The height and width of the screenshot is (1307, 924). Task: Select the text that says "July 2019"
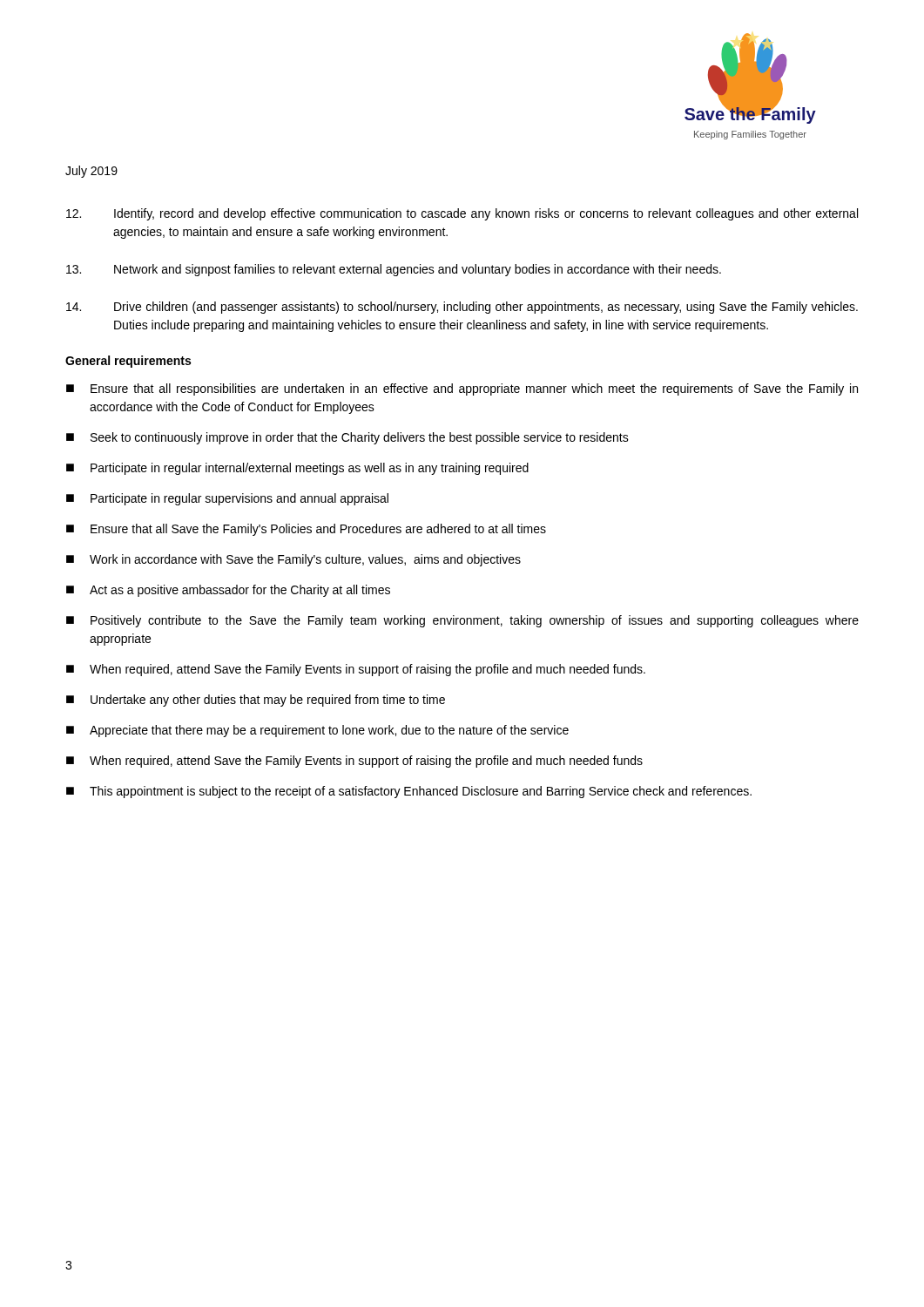coord(91,171)
